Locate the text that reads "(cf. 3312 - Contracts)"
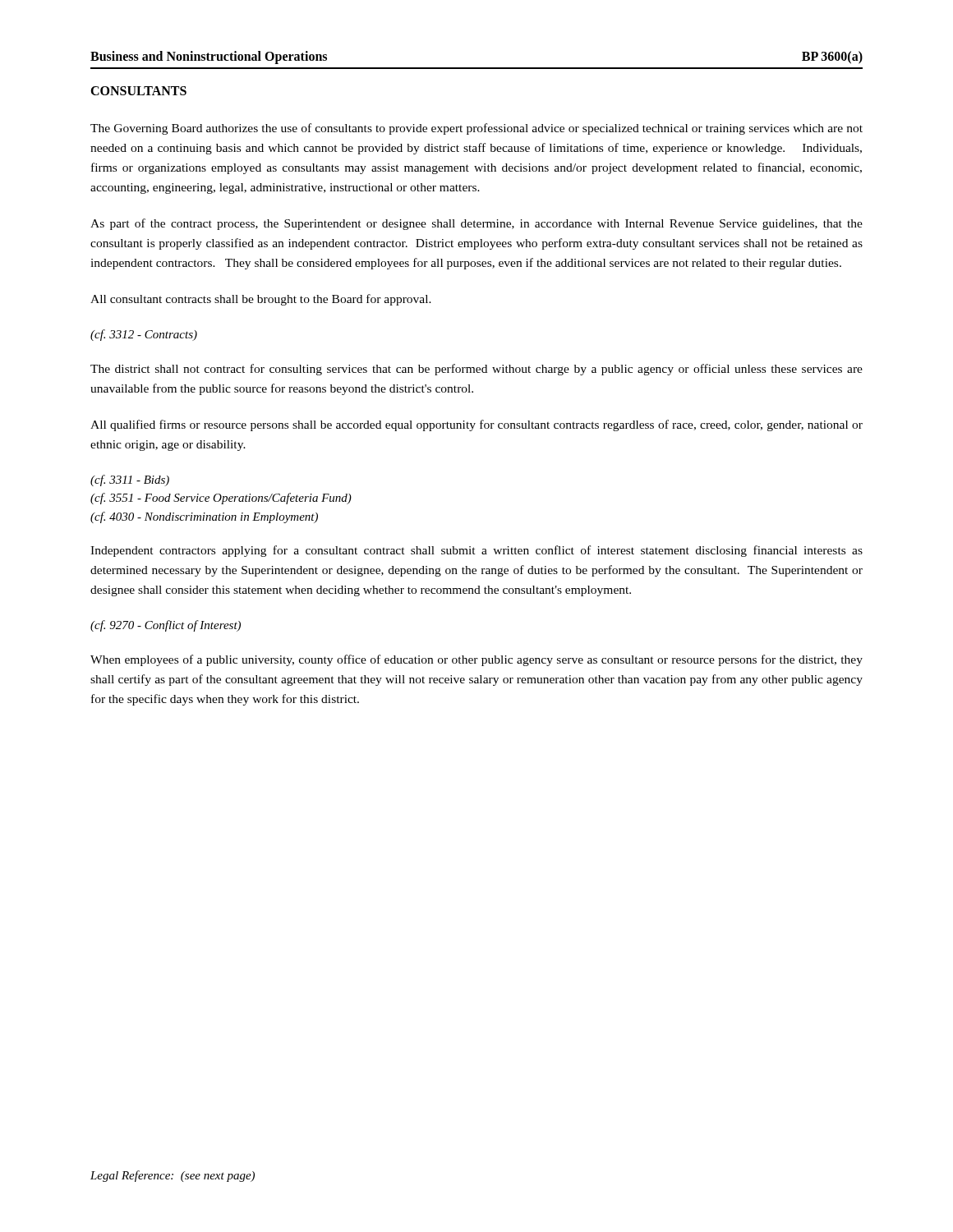Image resolution: width=953 pixels, height=1232 pixels. click(144, 334)
